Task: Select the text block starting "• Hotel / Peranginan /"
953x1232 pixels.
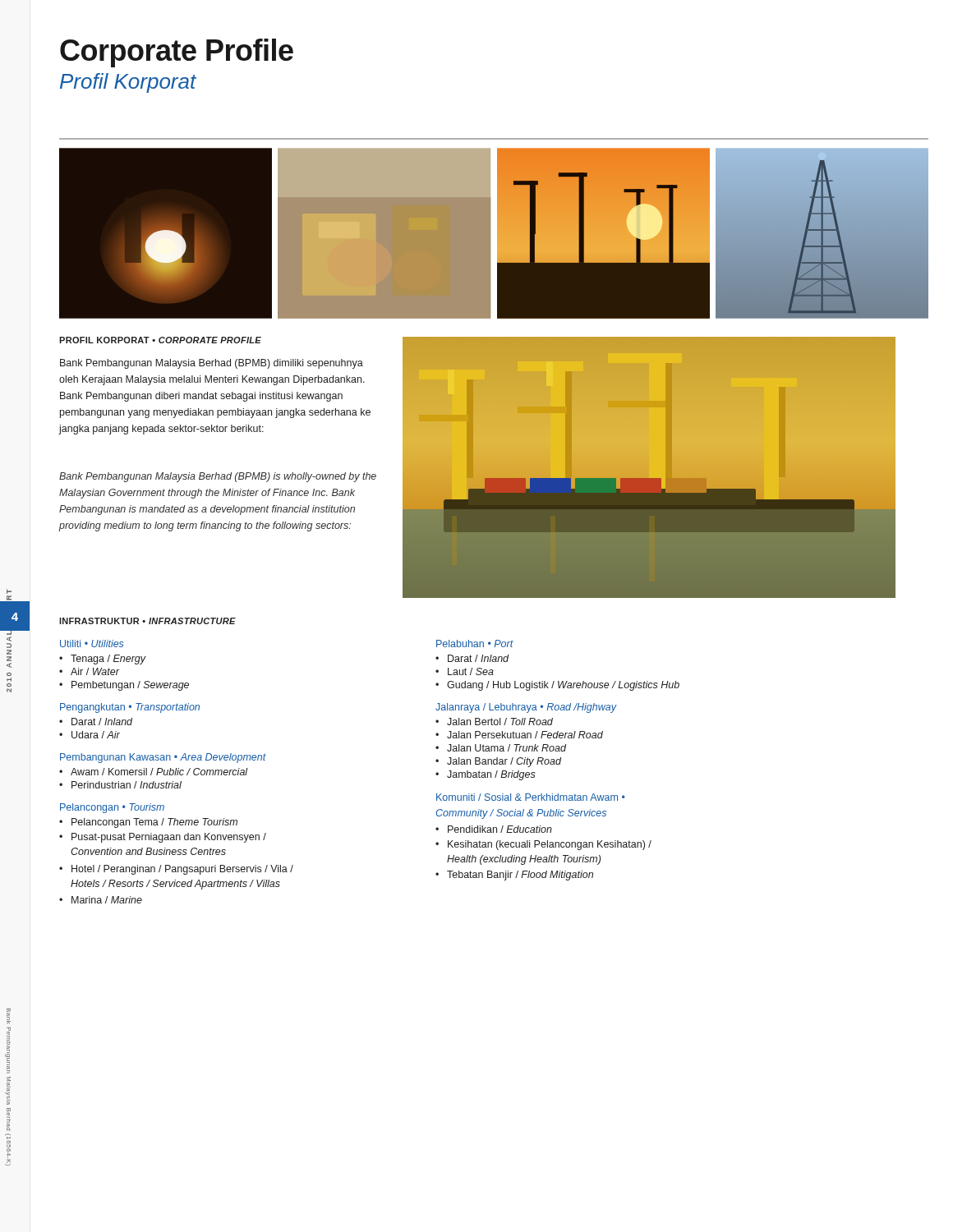Action: point(176,876)
